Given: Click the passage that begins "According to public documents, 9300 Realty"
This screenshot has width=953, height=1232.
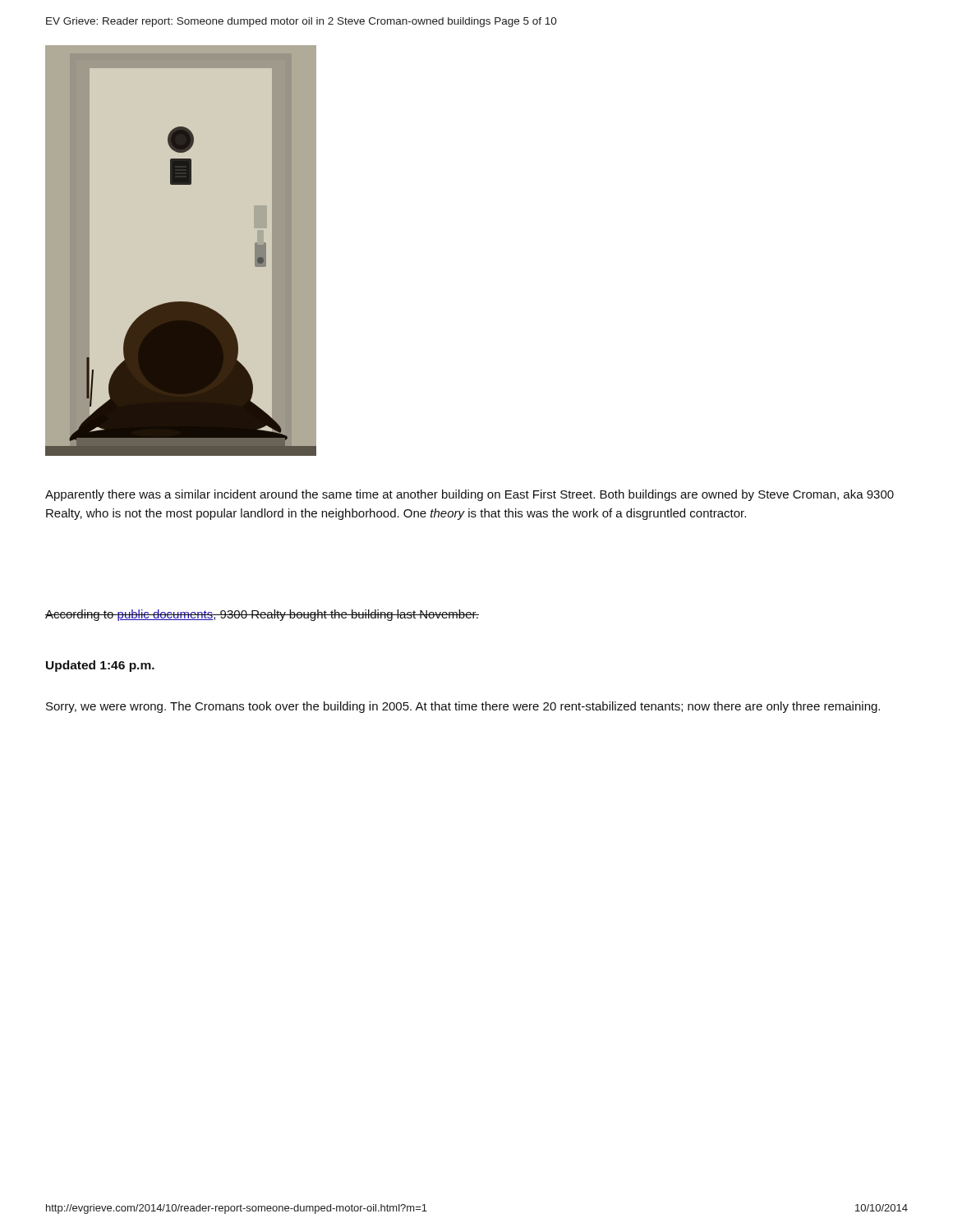Looking at the screenshot, I should pos(262,614).
